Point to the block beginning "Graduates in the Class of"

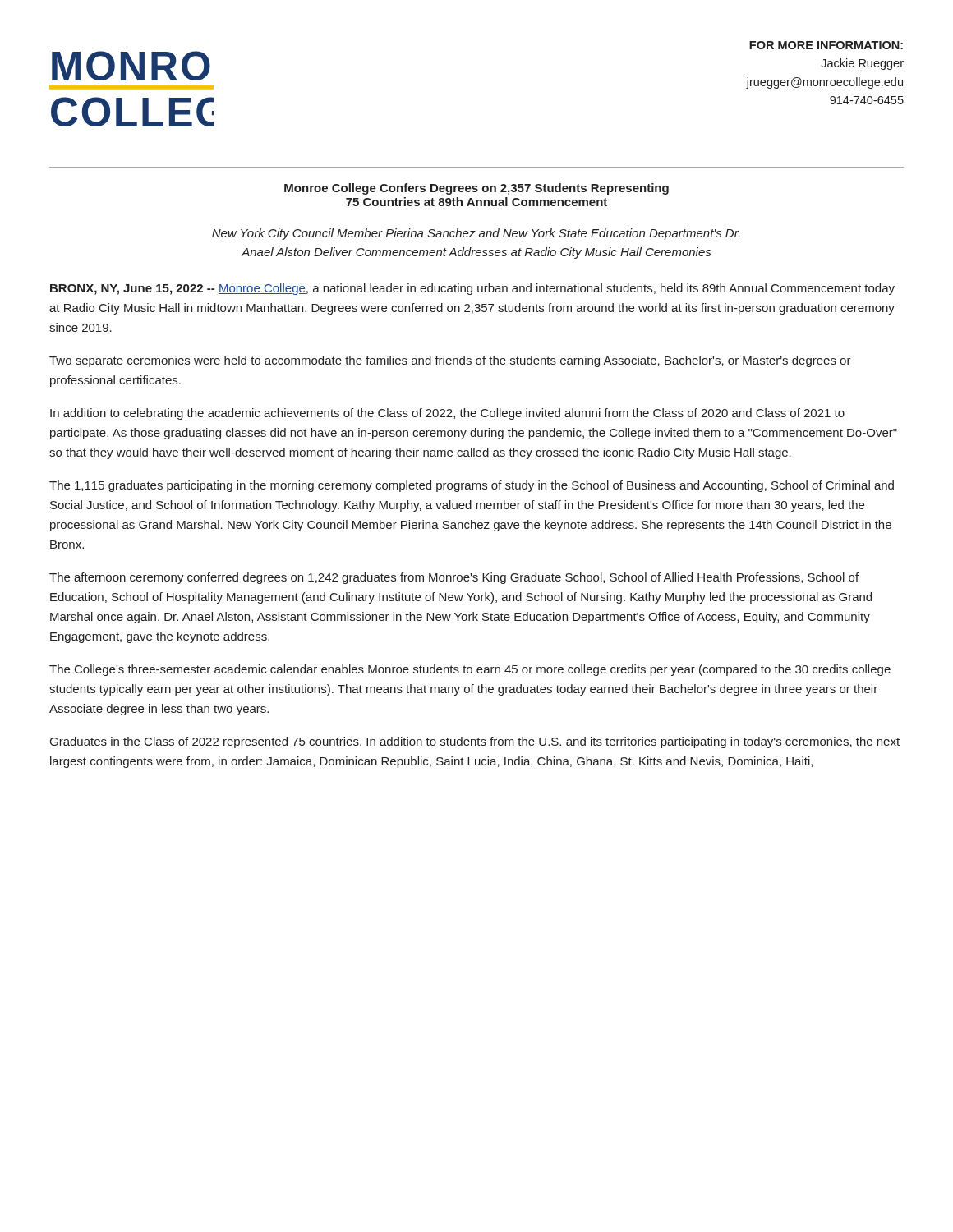click(474, 751)
